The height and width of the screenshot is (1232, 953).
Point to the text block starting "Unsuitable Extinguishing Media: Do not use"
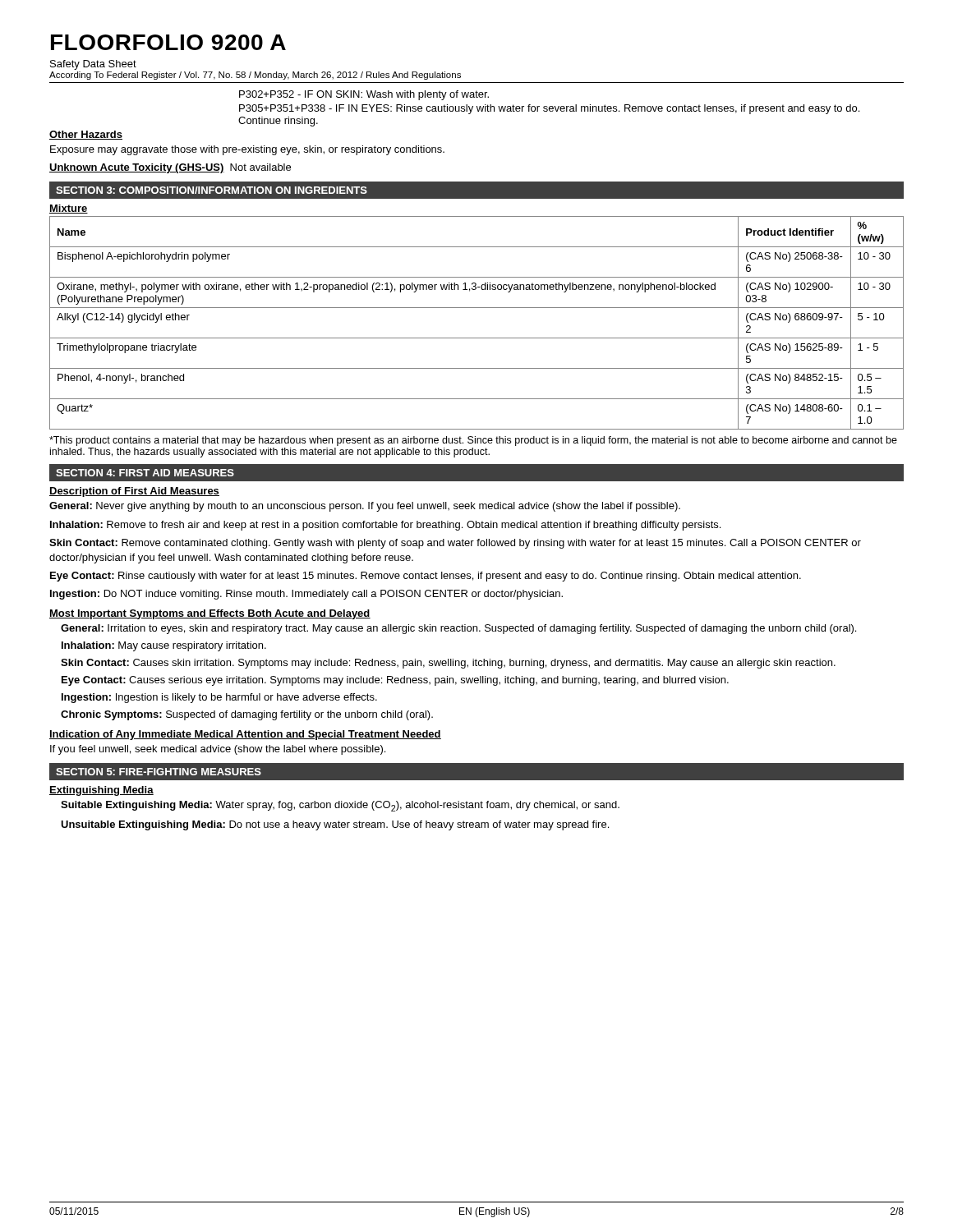pos(482,824)
